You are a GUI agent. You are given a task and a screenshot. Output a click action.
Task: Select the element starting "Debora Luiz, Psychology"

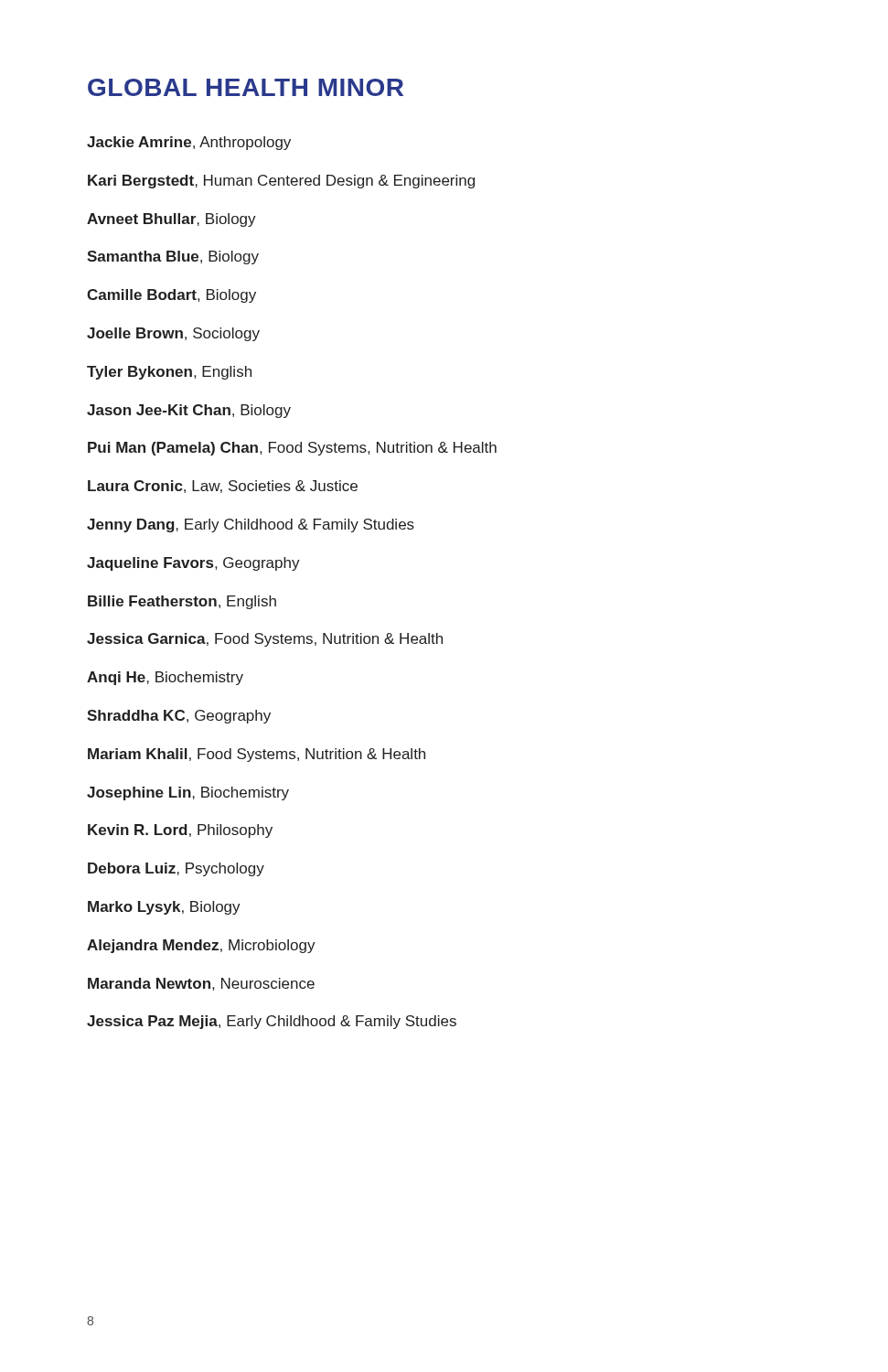(175, 869)
